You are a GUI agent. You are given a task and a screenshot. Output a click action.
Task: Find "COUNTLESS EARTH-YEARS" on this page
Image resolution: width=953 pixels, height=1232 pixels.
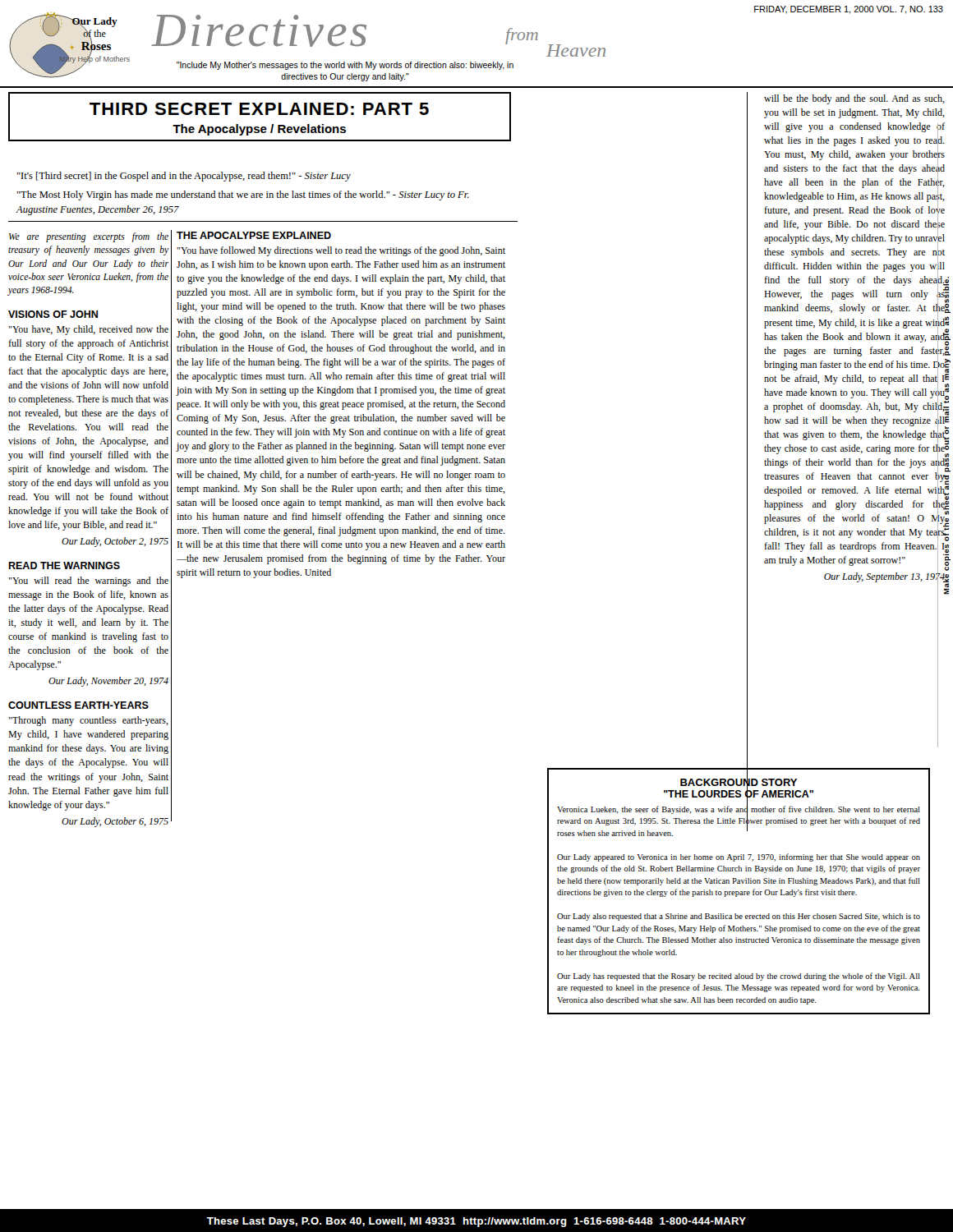(x=78, y=706)
